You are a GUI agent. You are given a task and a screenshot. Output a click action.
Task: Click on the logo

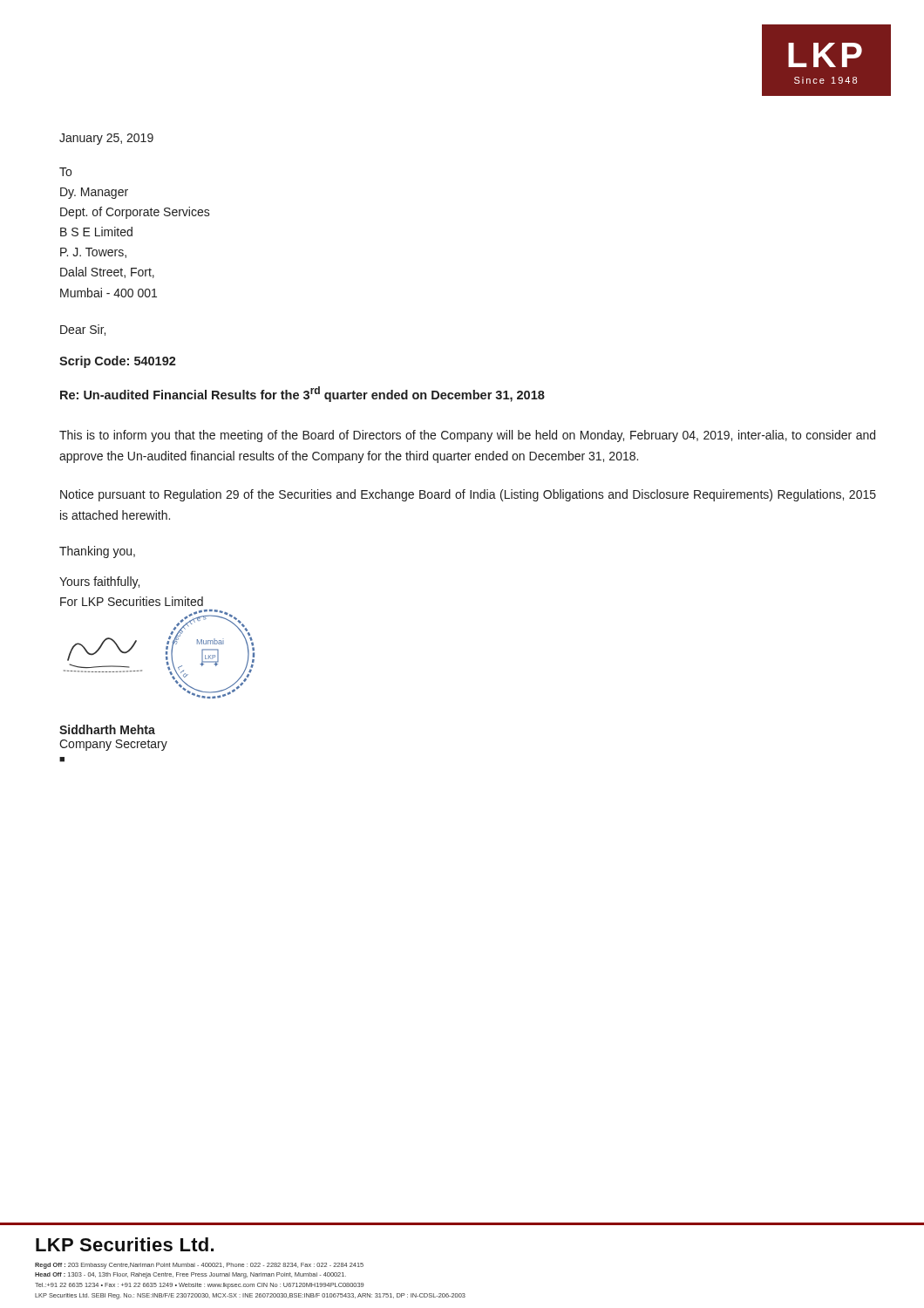point(826,60)
